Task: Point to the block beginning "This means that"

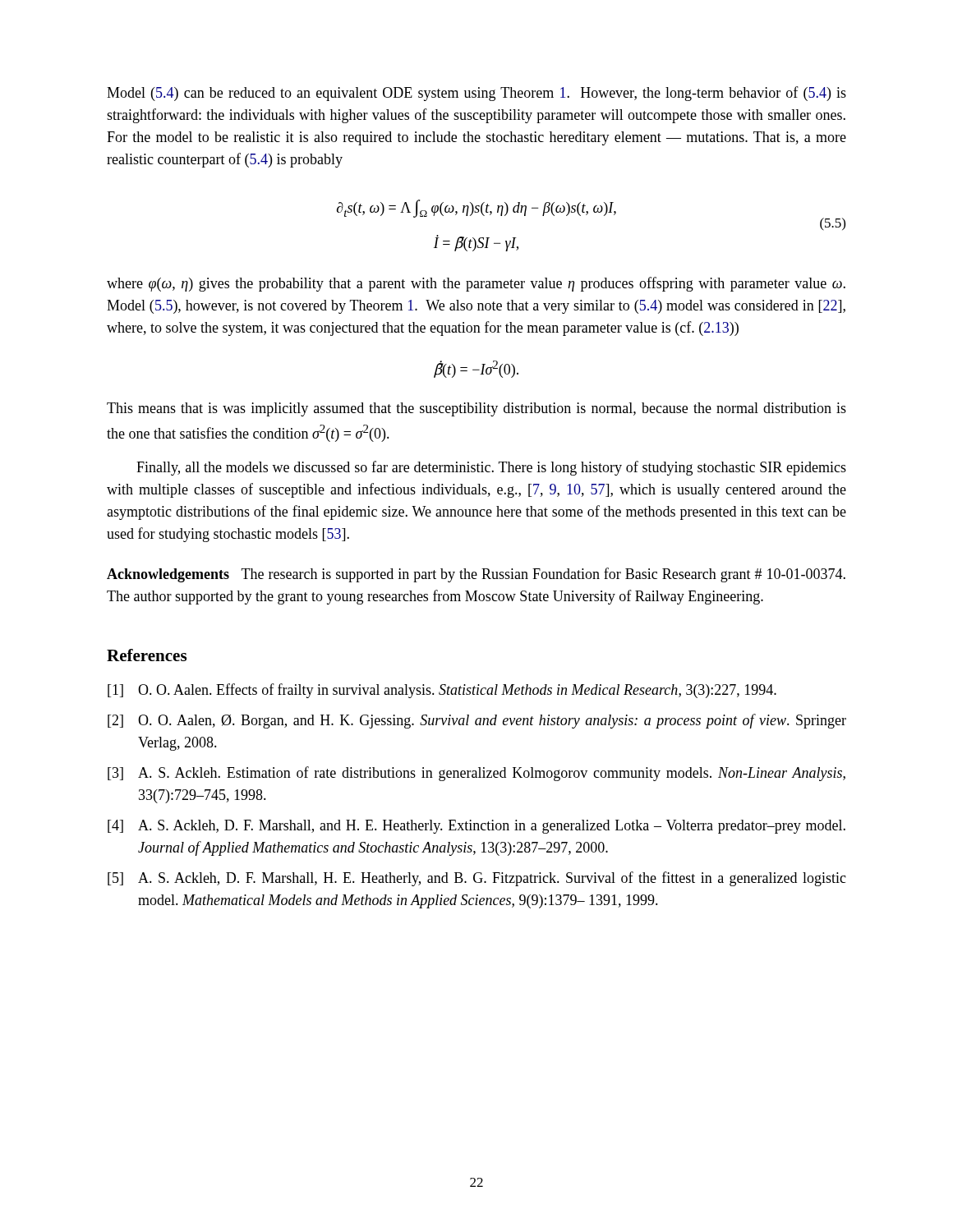Action: click(x=476, y=421)
